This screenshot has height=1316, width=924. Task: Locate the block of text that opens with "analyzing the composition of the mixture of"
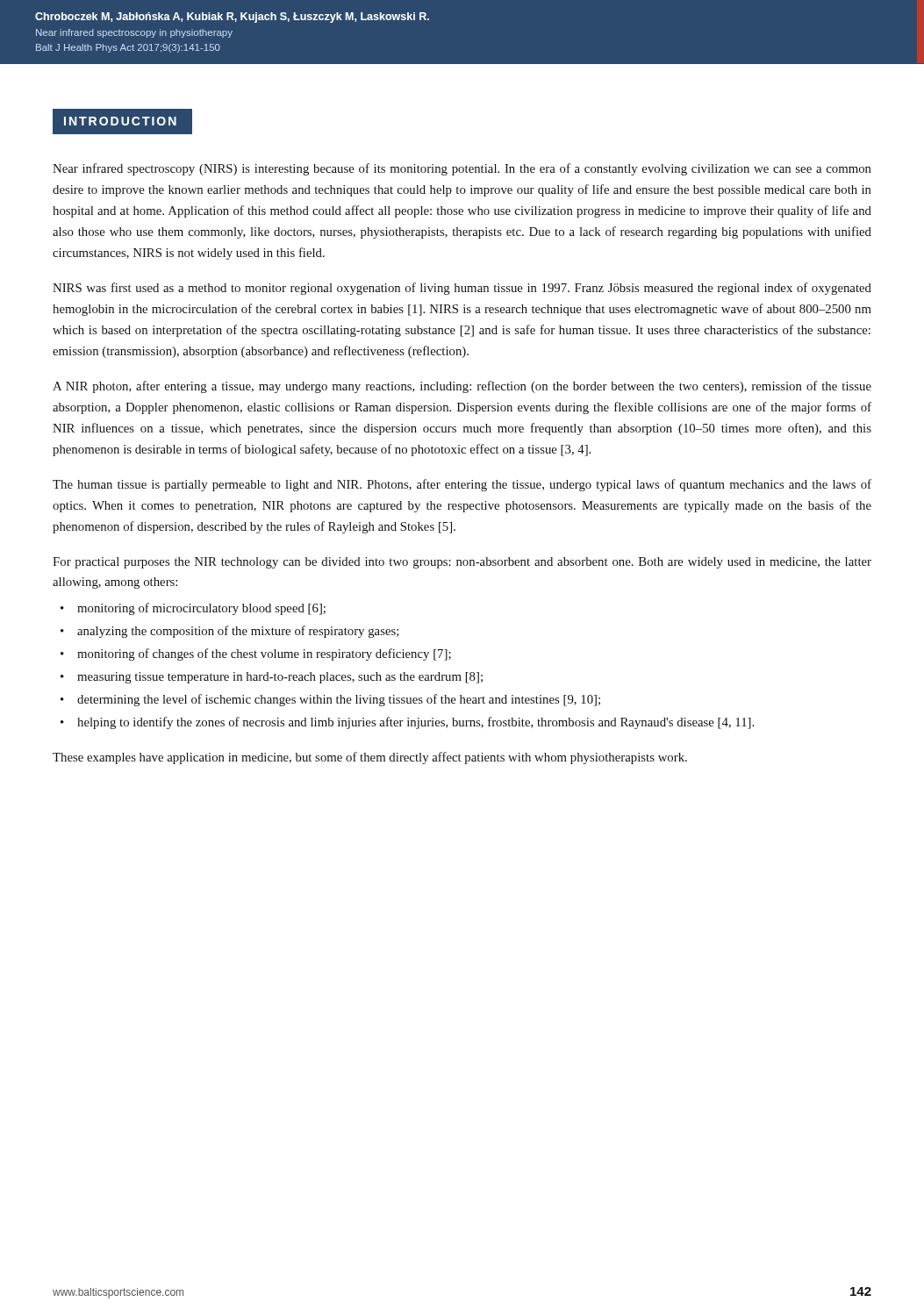coord(238,631)
